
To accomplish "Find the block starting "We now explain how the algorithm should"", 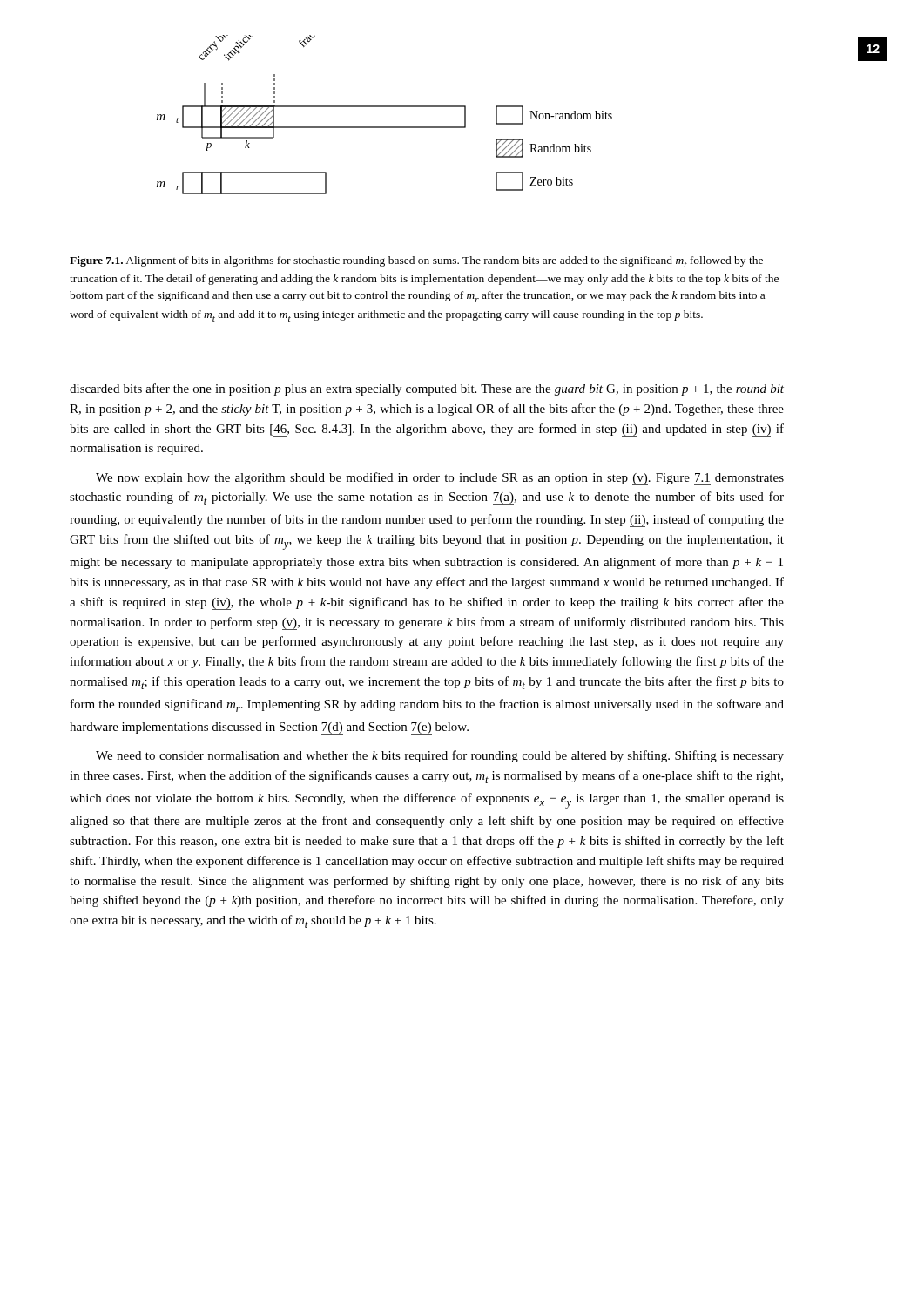I will (x=427, y=602).
